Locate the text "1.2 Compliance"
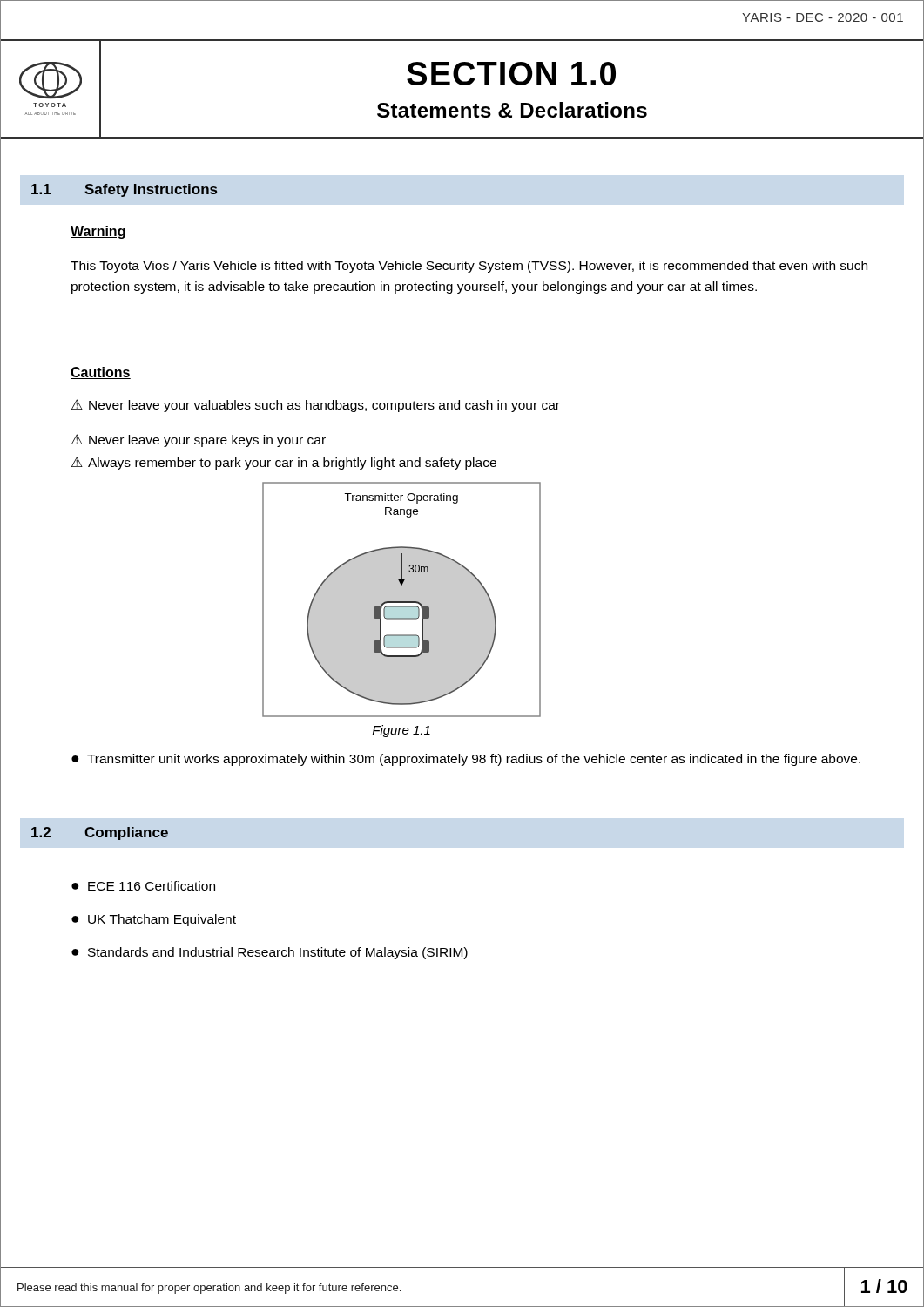The height and width of the screenshot is (1307, 924). pos(99,833)
